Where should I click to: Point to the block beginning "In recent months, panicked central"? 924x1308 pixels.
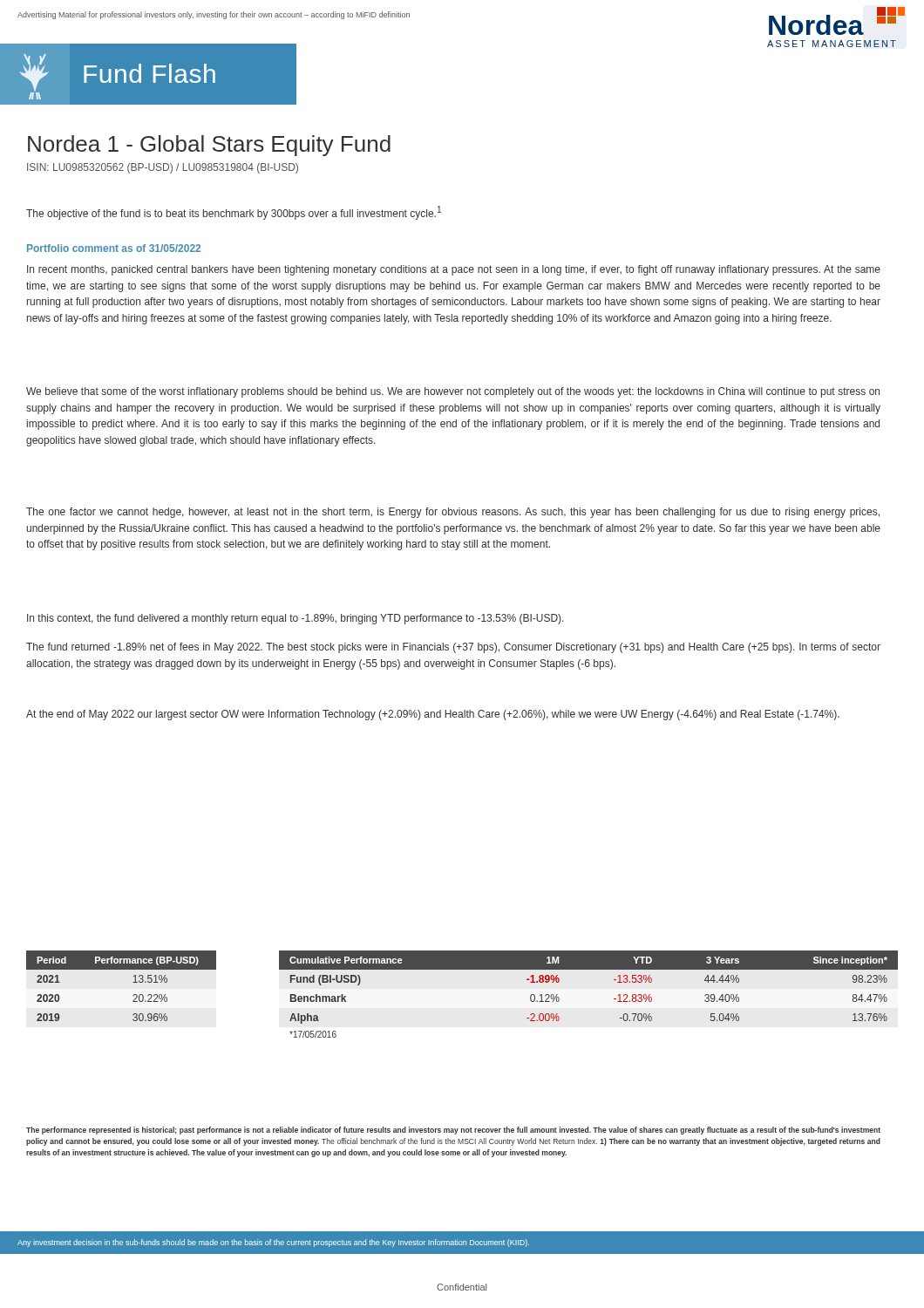coord(453,294)
